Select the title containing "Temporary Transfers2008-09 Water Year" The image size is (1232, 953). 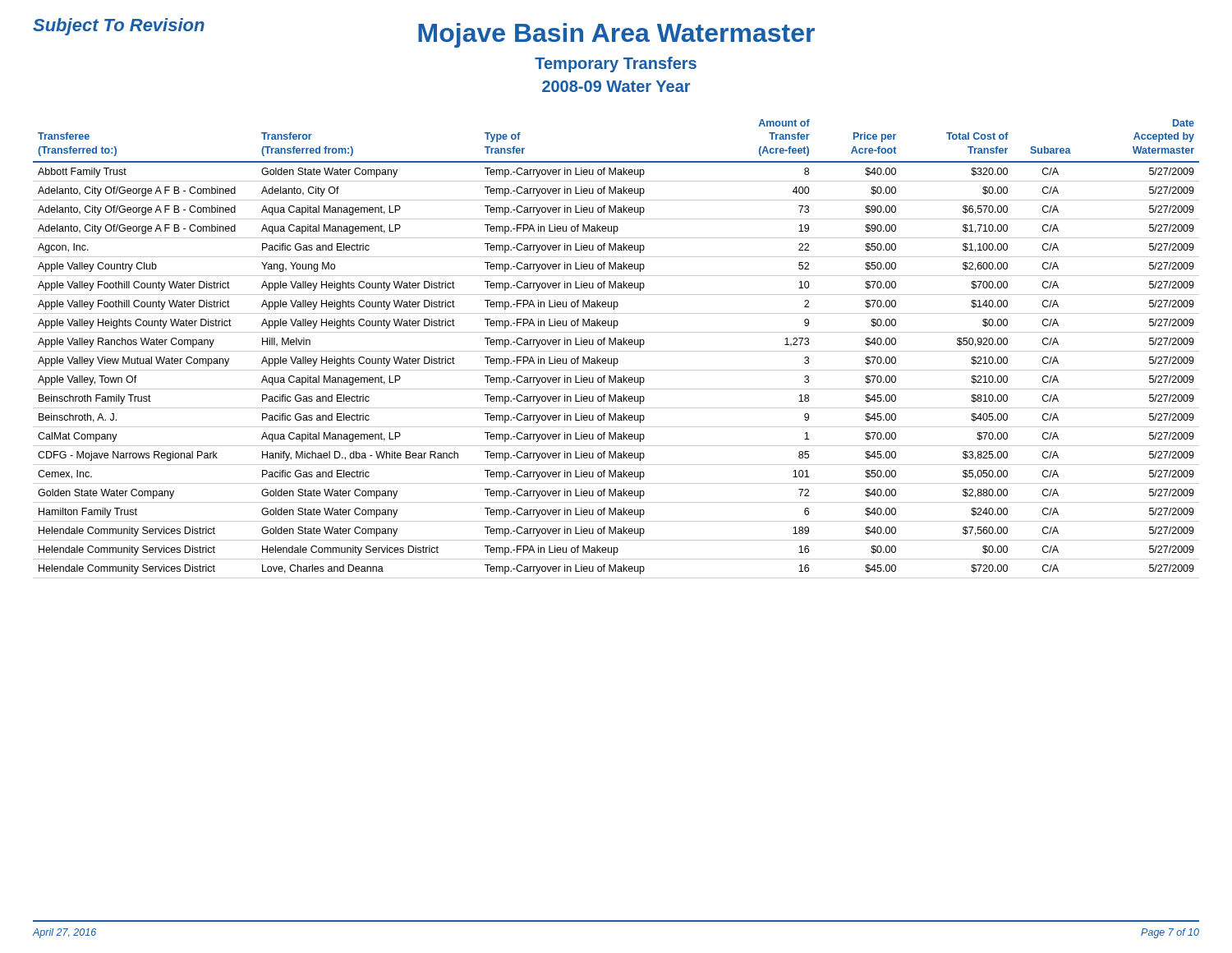[616, 75]
